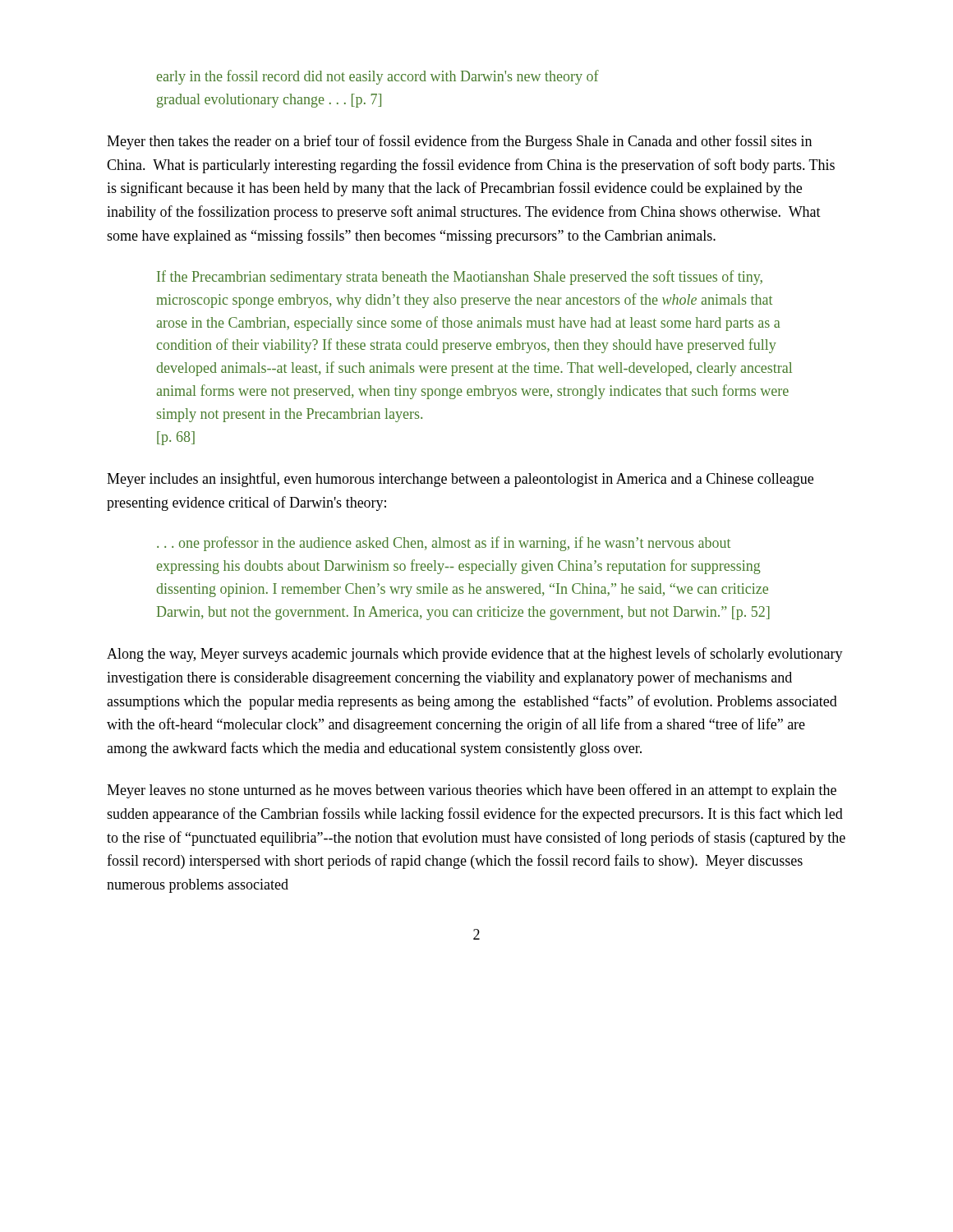Click the passage that begins "If the Precambrian sedimentary strata beneath"
The width and height of the screenshot is (953, 1232).
474,357
